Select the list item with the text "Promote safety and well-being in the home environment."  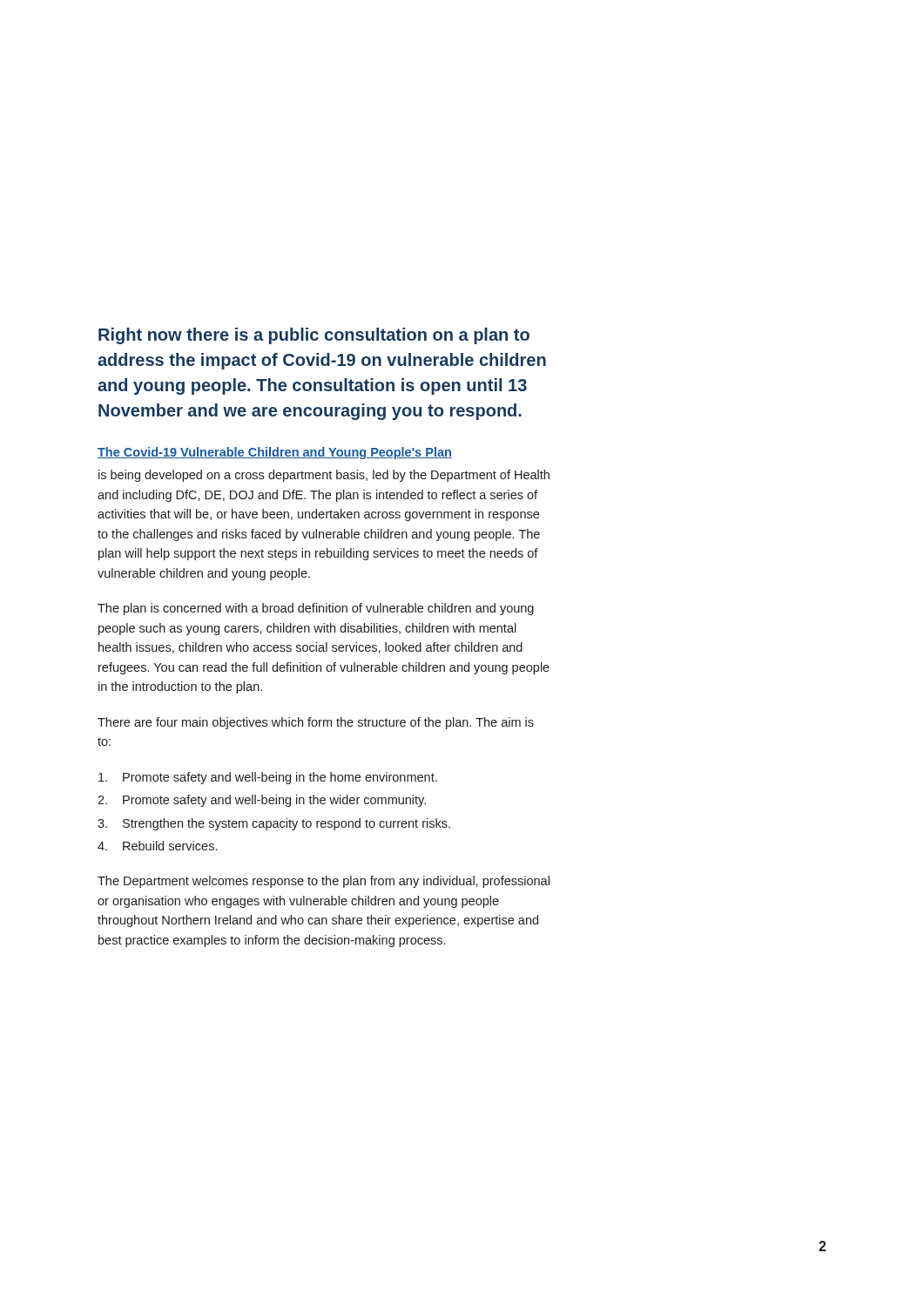(268, 777)
